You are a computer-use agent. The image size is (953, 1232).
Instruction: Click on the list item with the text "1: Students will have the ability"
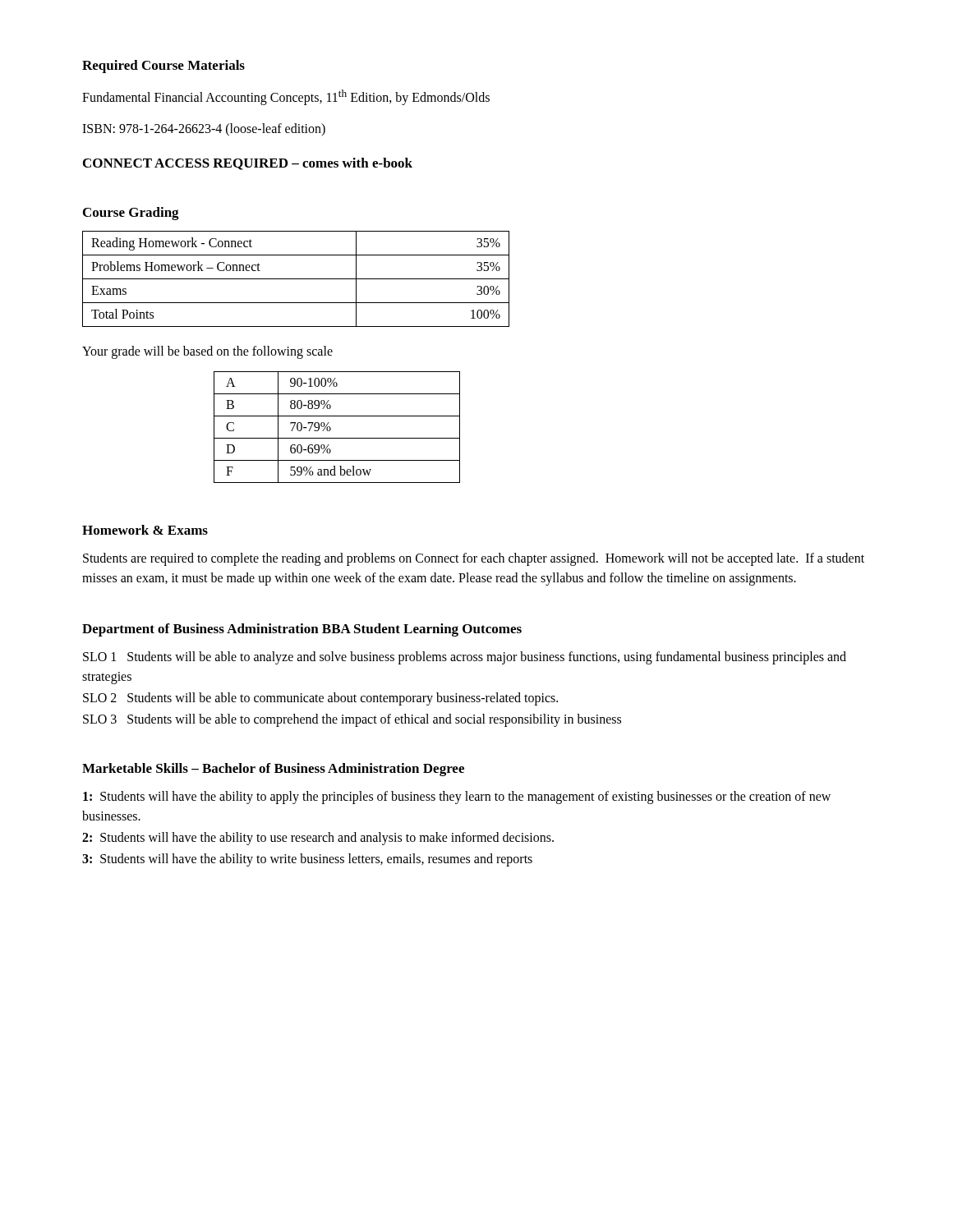tap(456, 806)
